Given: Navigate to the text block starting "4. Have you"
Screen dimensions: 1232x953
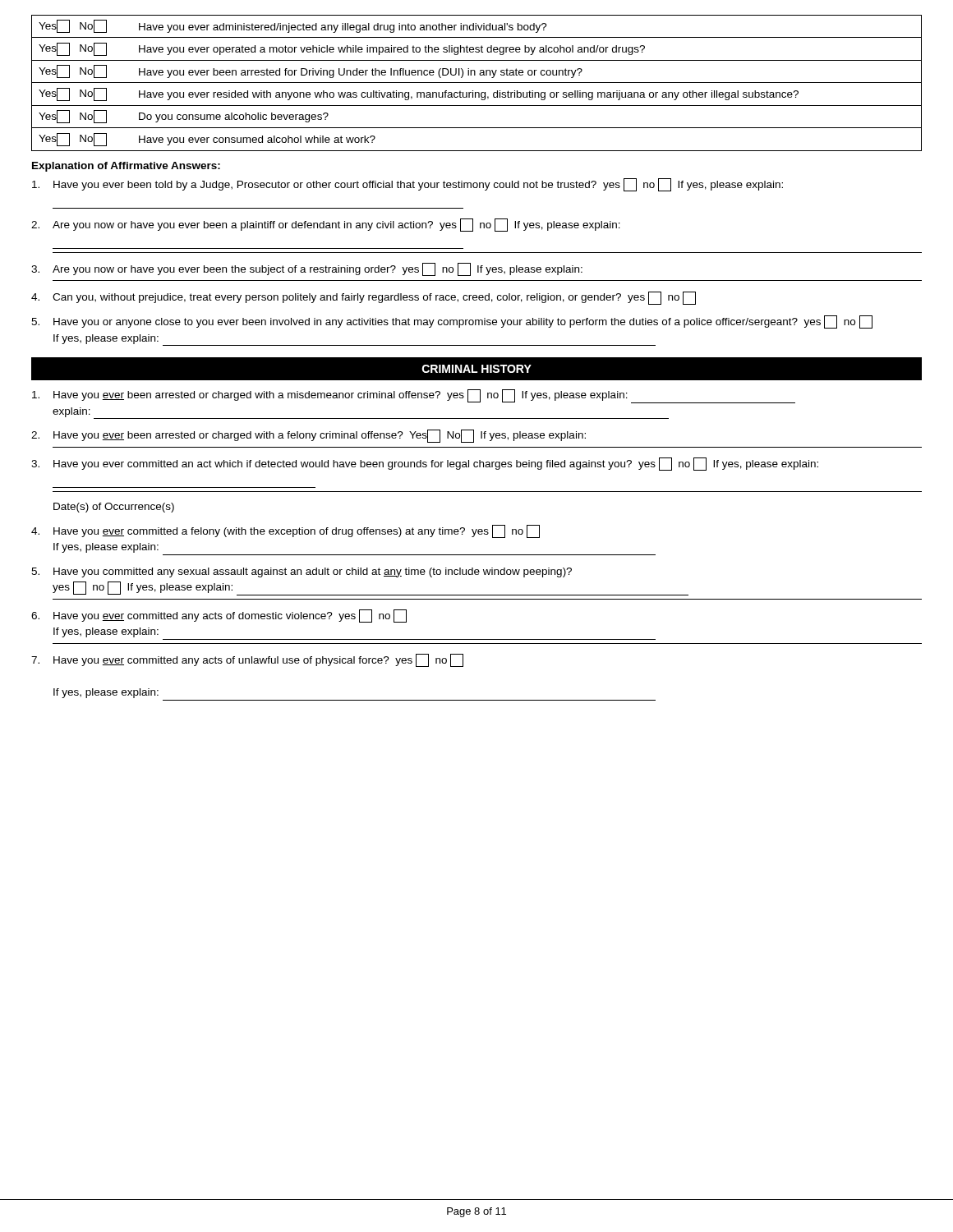Looking at the screenshot, I should point(476,539).
